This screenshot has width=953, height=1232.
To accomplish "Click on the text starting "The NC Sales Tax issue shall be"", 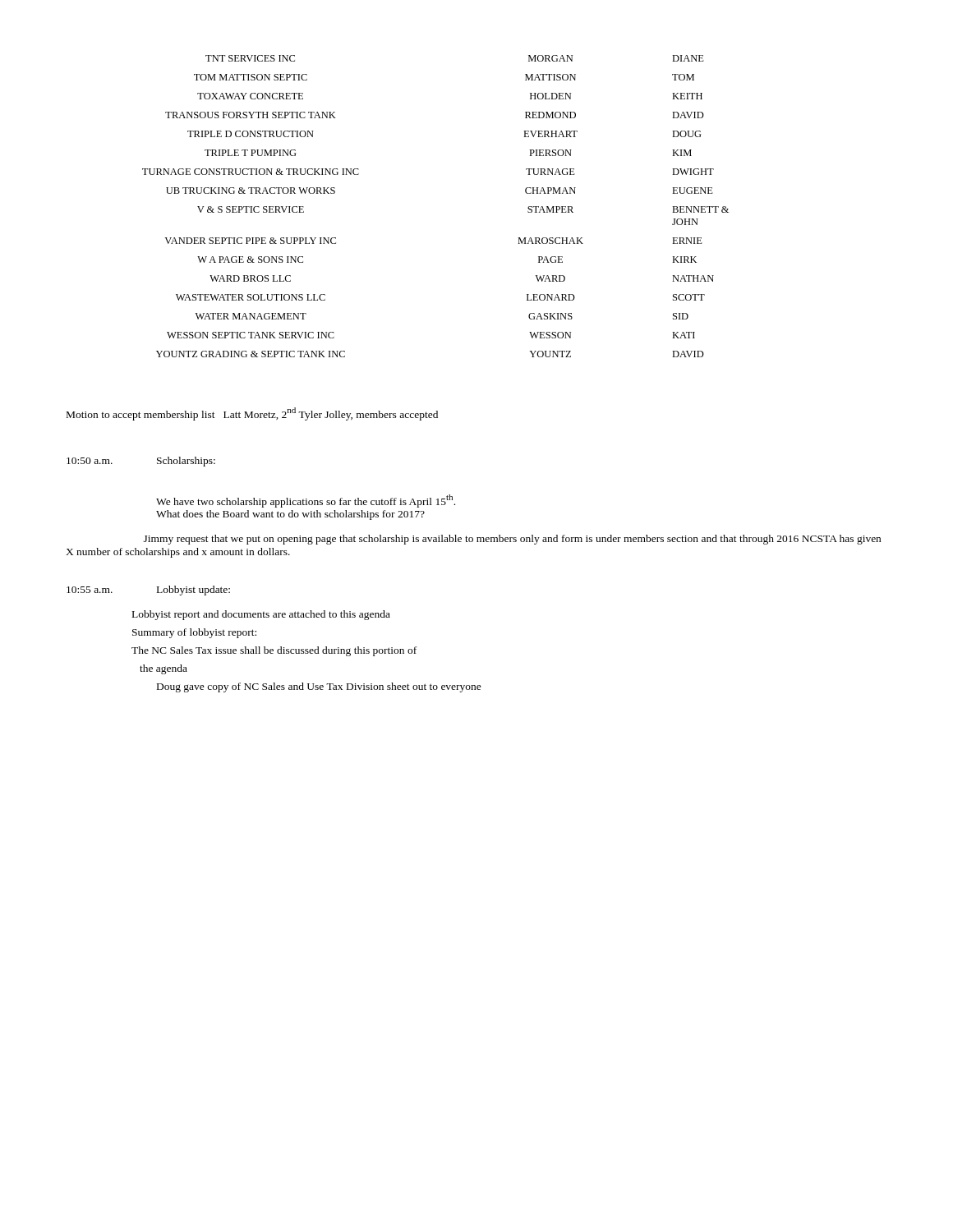I will (274, 650).
